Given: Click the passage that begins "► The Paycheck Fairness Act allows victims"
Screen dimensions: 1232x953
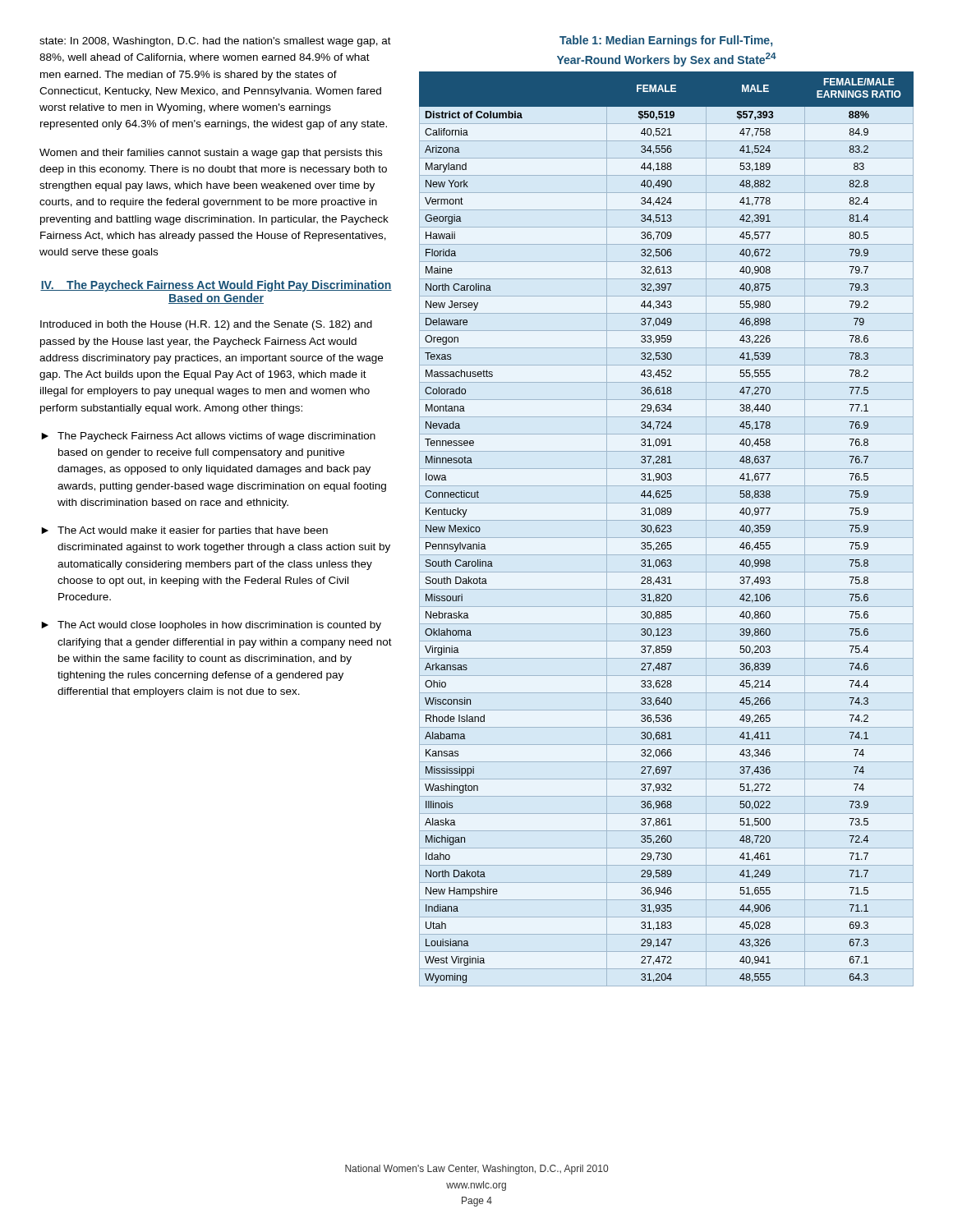Looking at the screenshot, I should click(216, 469).
